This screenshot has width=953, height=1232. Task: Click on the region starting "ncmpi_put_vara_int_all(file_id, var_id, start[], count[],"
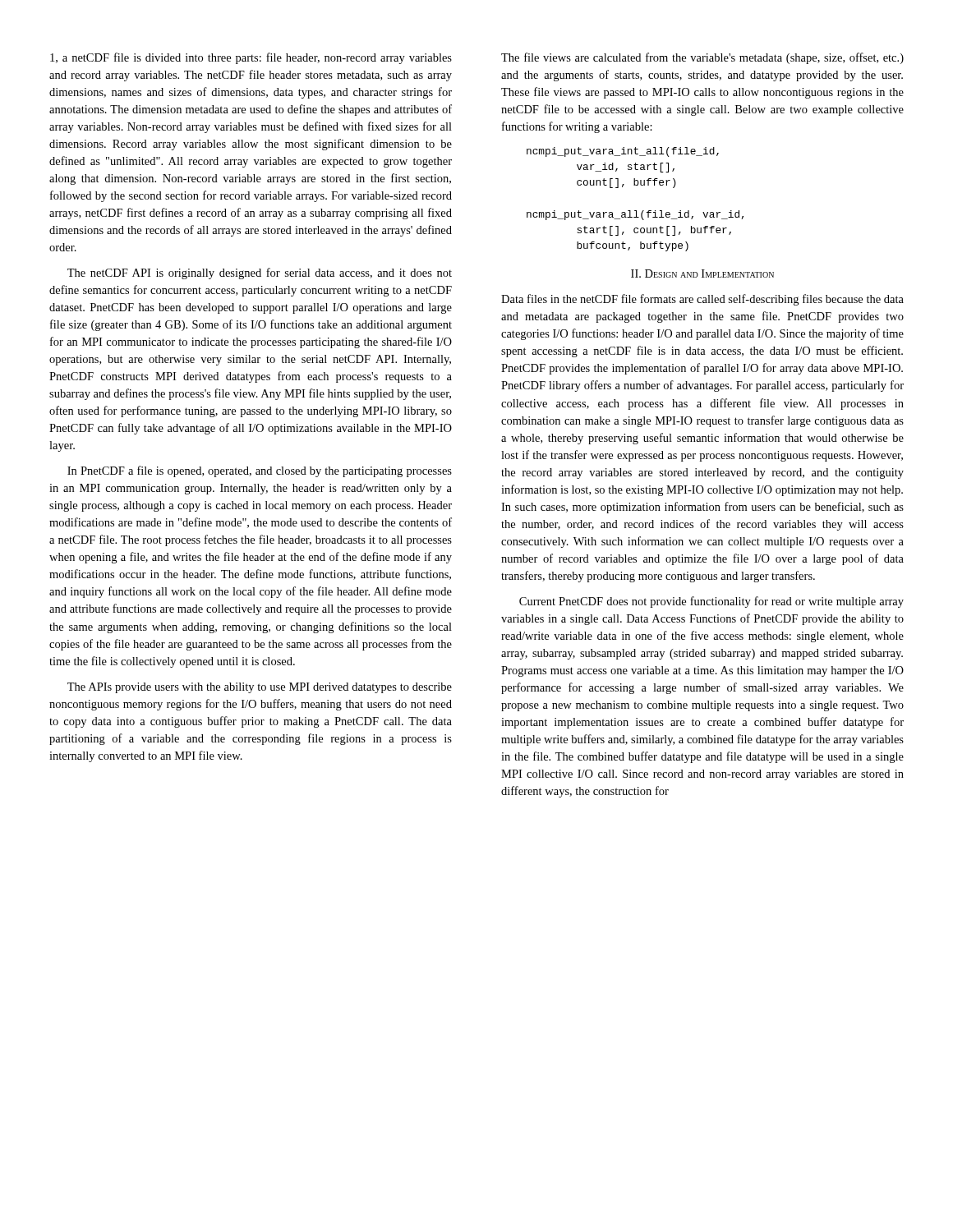coord(636,199)
